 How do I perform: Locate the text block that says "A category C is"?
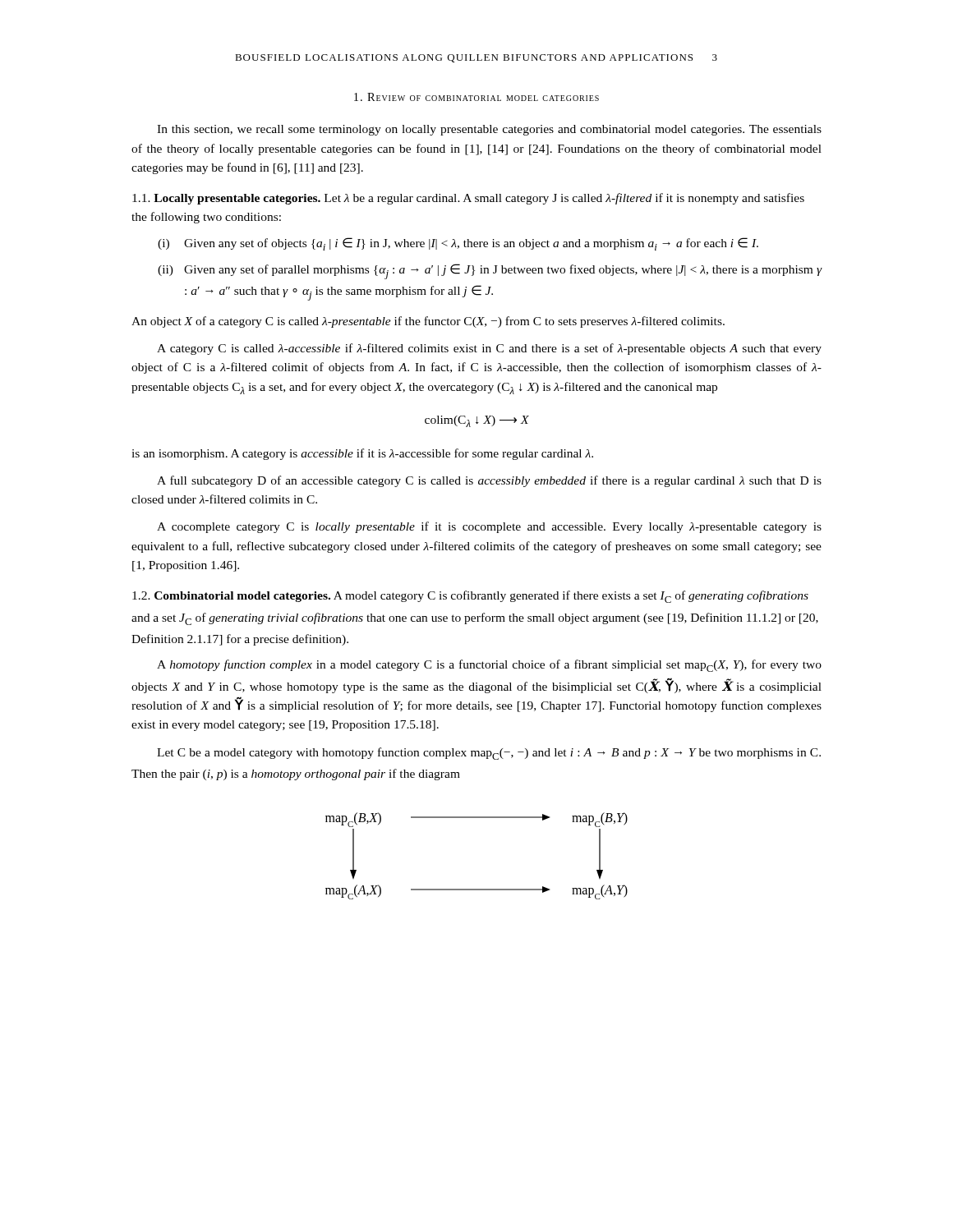(476, 369)
